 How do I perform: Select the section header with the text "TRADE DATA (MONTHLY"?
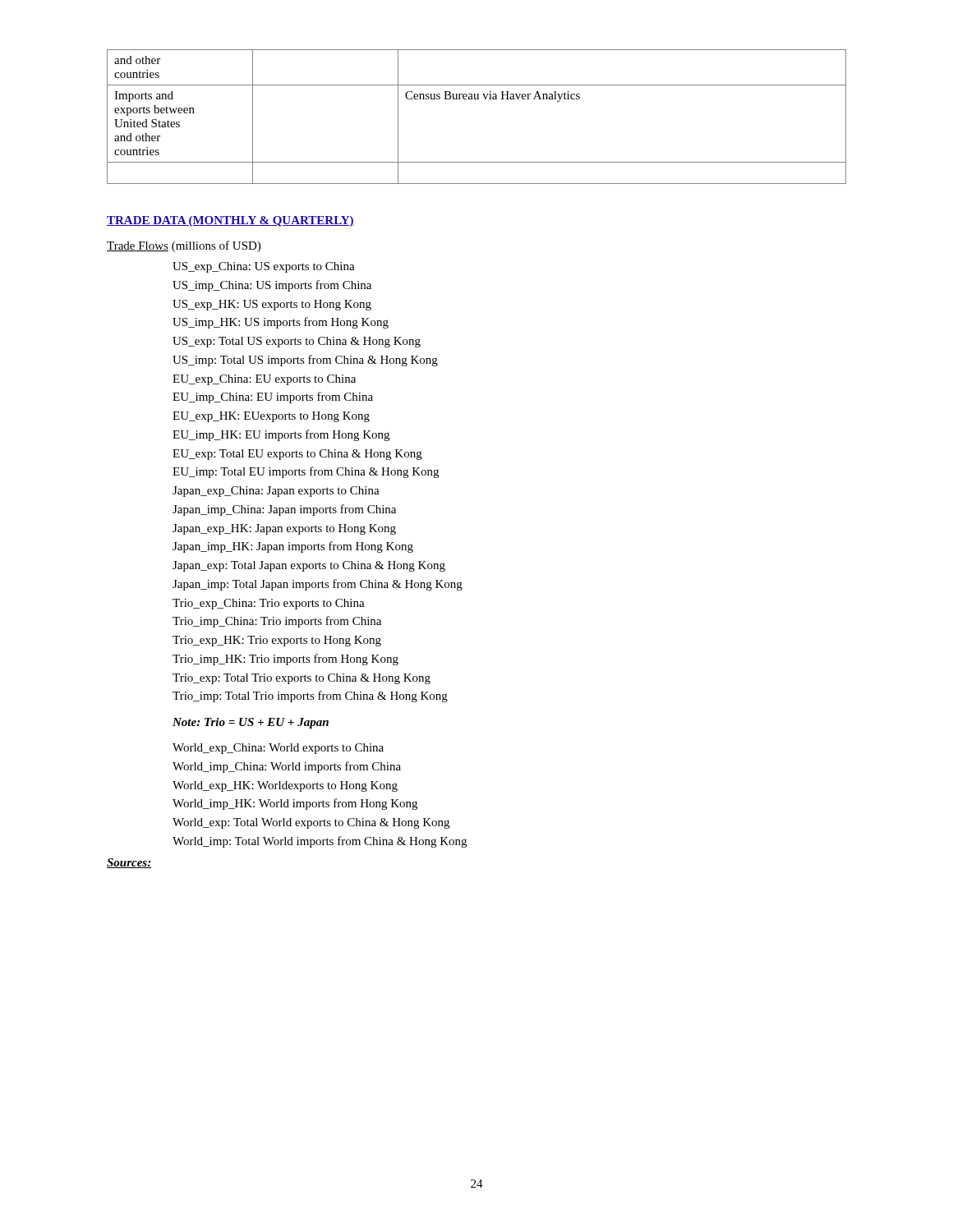coord(230,220)
